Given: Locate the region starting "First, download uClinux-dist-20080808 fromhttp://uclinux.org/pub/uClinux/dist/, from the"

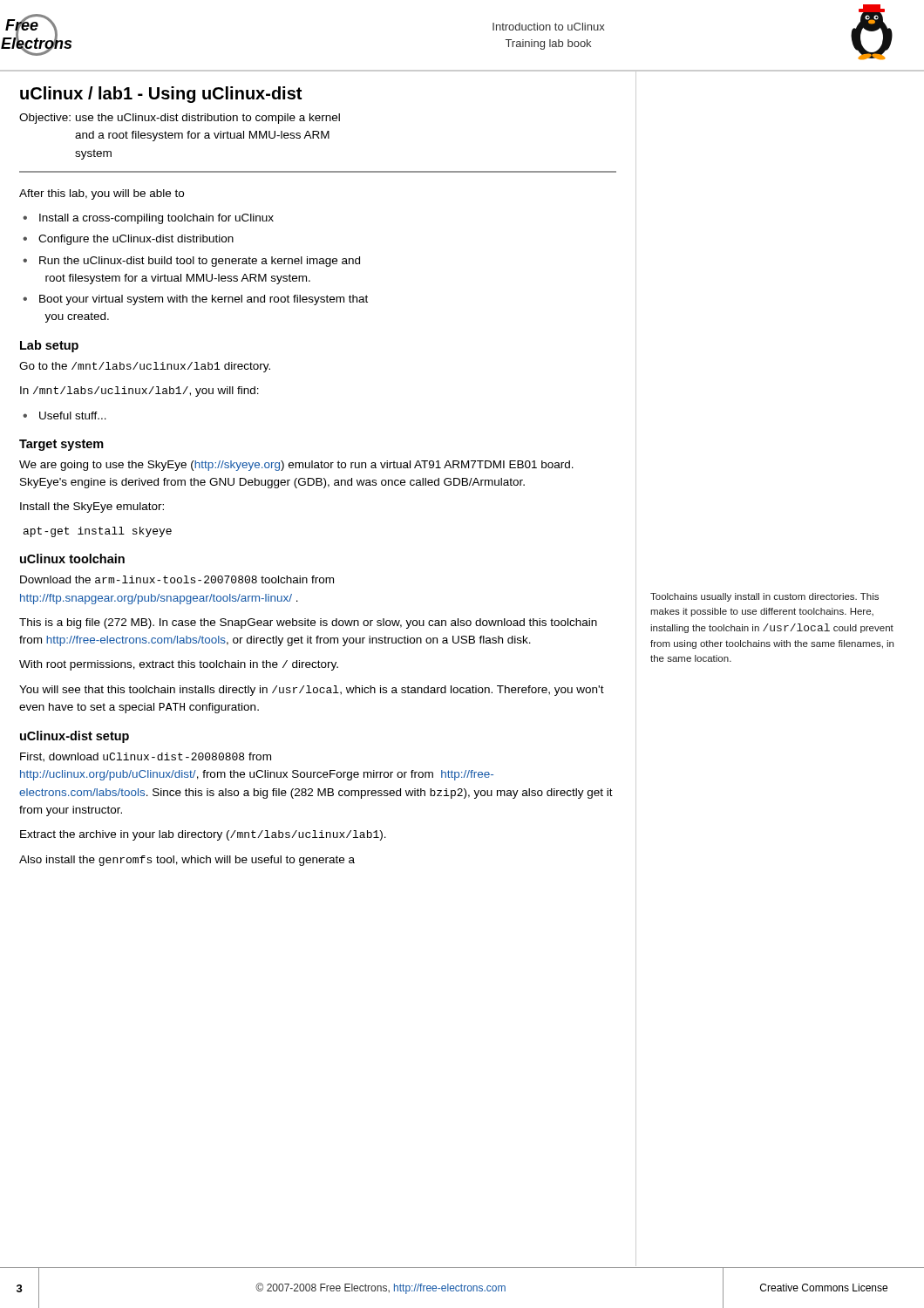Looking at the screenshot, I should (316, 783).
